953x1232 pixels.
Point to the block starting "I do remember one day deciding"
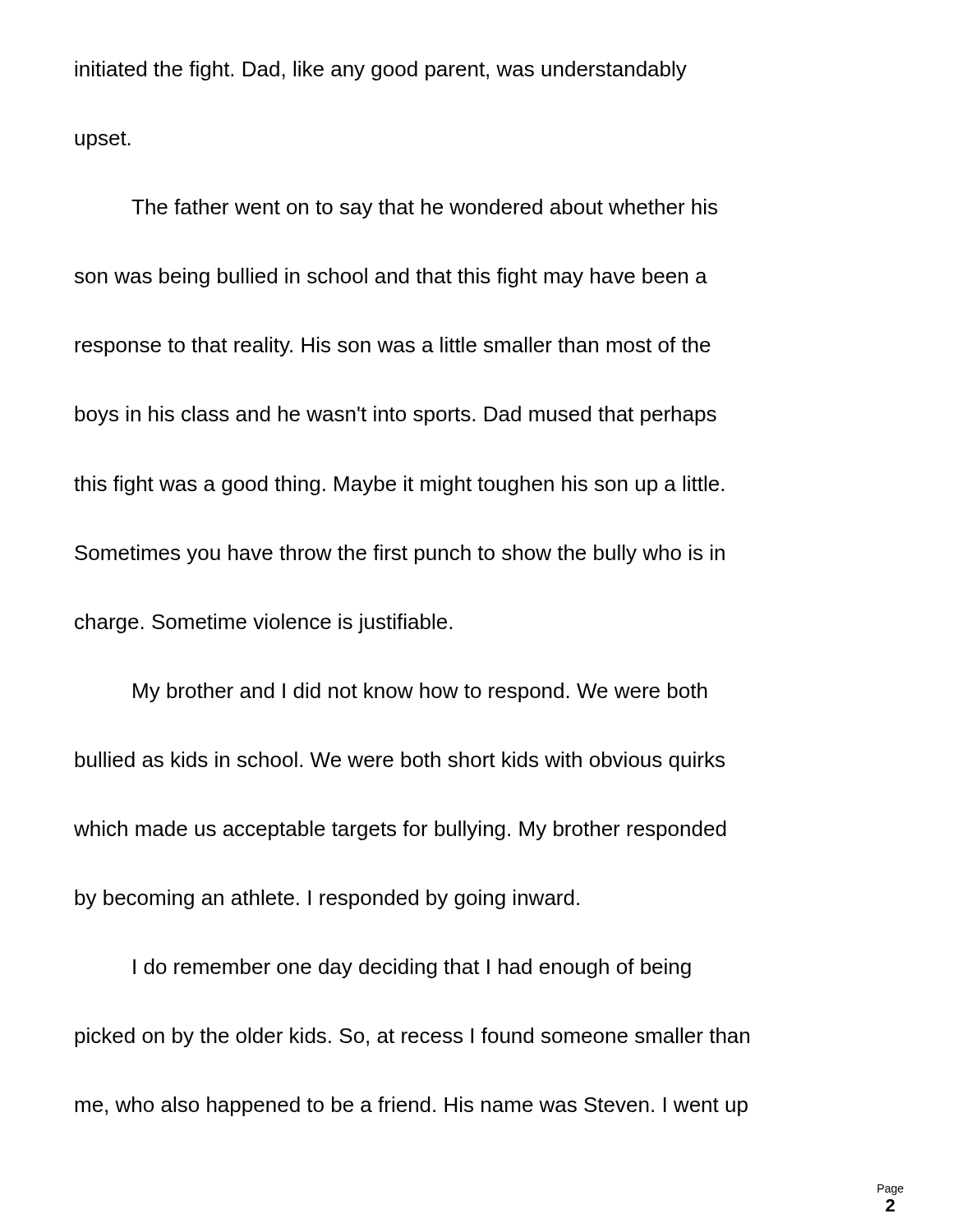pyautogui.click(x=476, y=1036)
